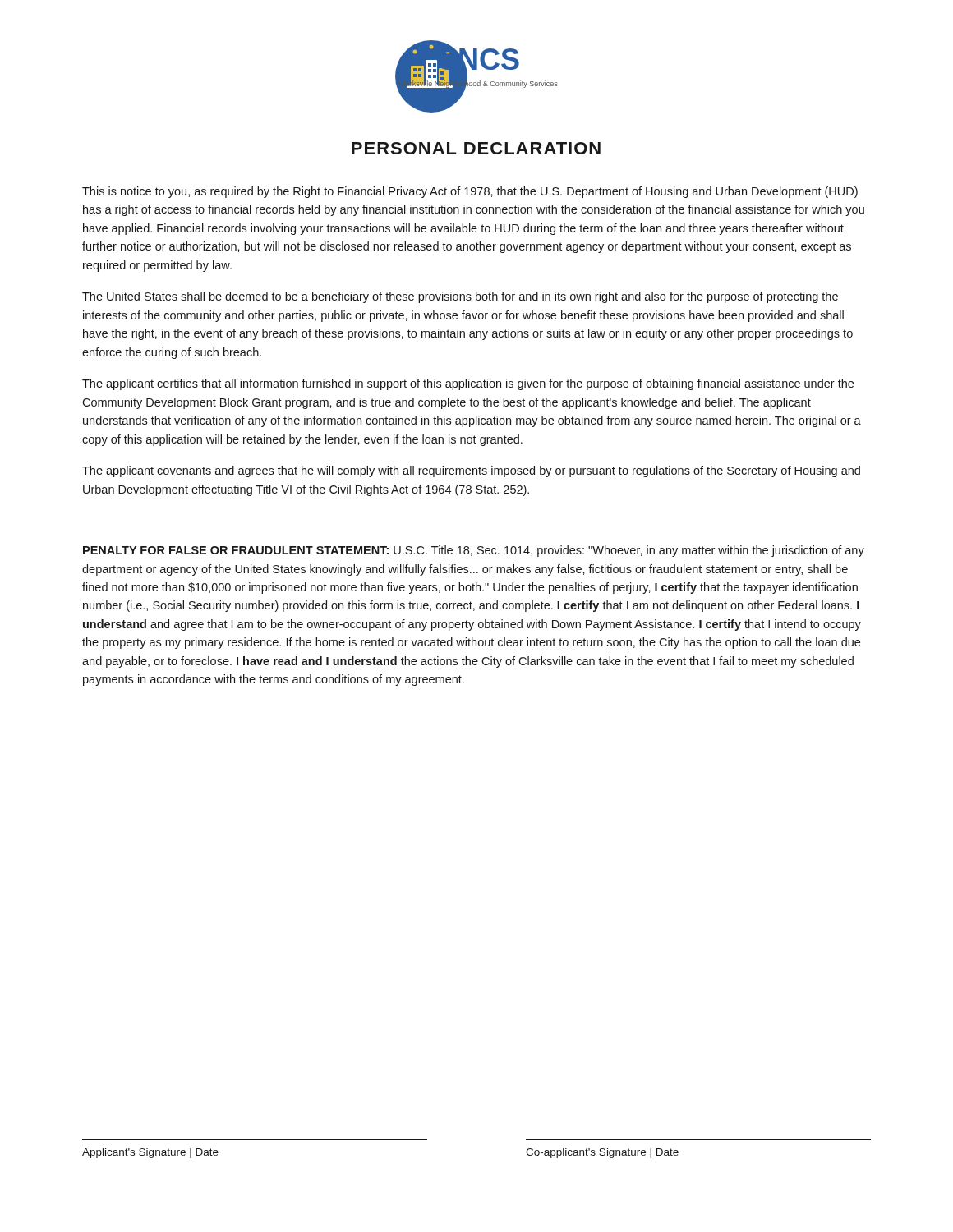Point to "Co-applicant's Signature | Date"
Screen dimensions: 1232x953
click(698, 1149)
